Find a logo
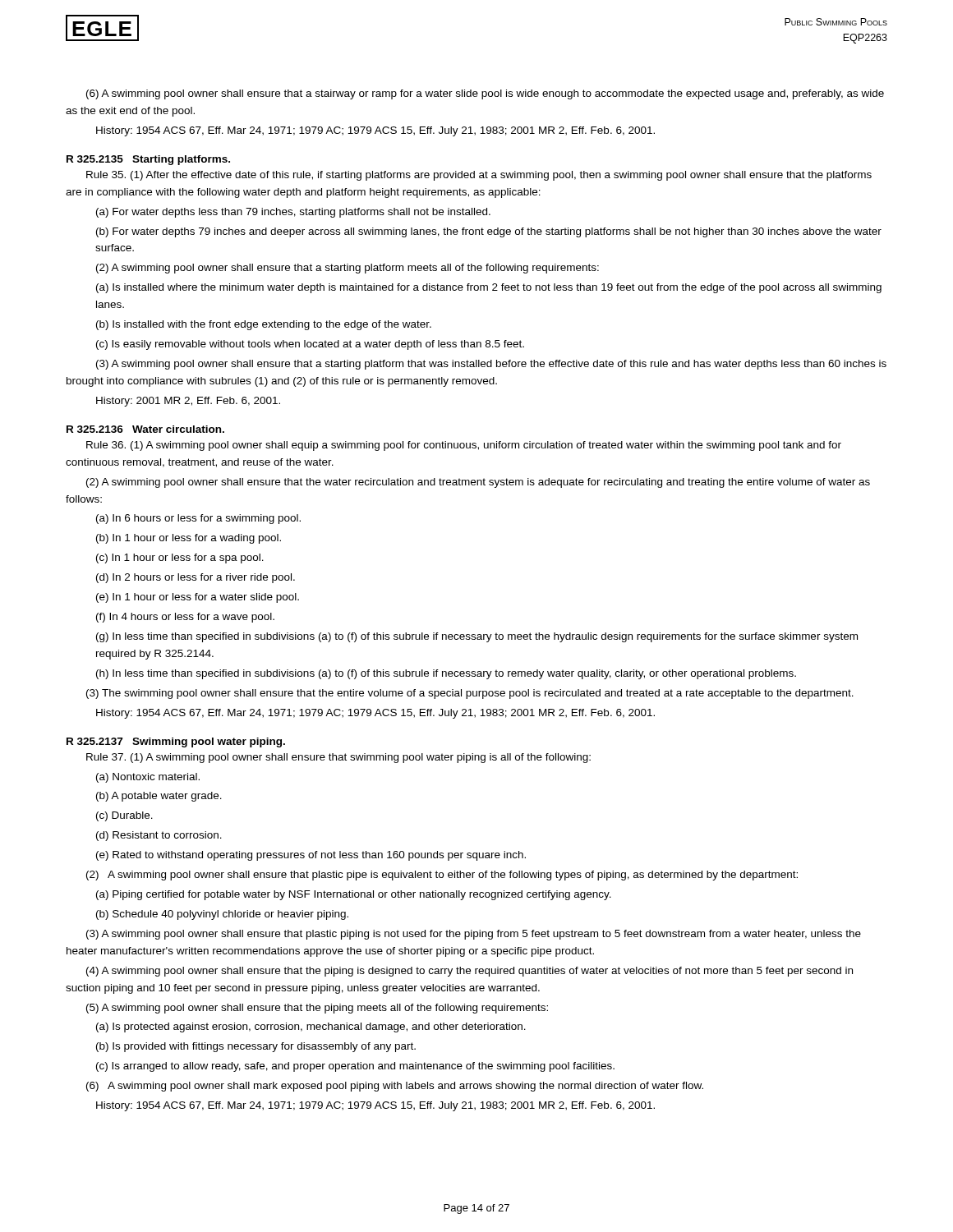This screenshot has height=1232, width=953. click(102, 28)
